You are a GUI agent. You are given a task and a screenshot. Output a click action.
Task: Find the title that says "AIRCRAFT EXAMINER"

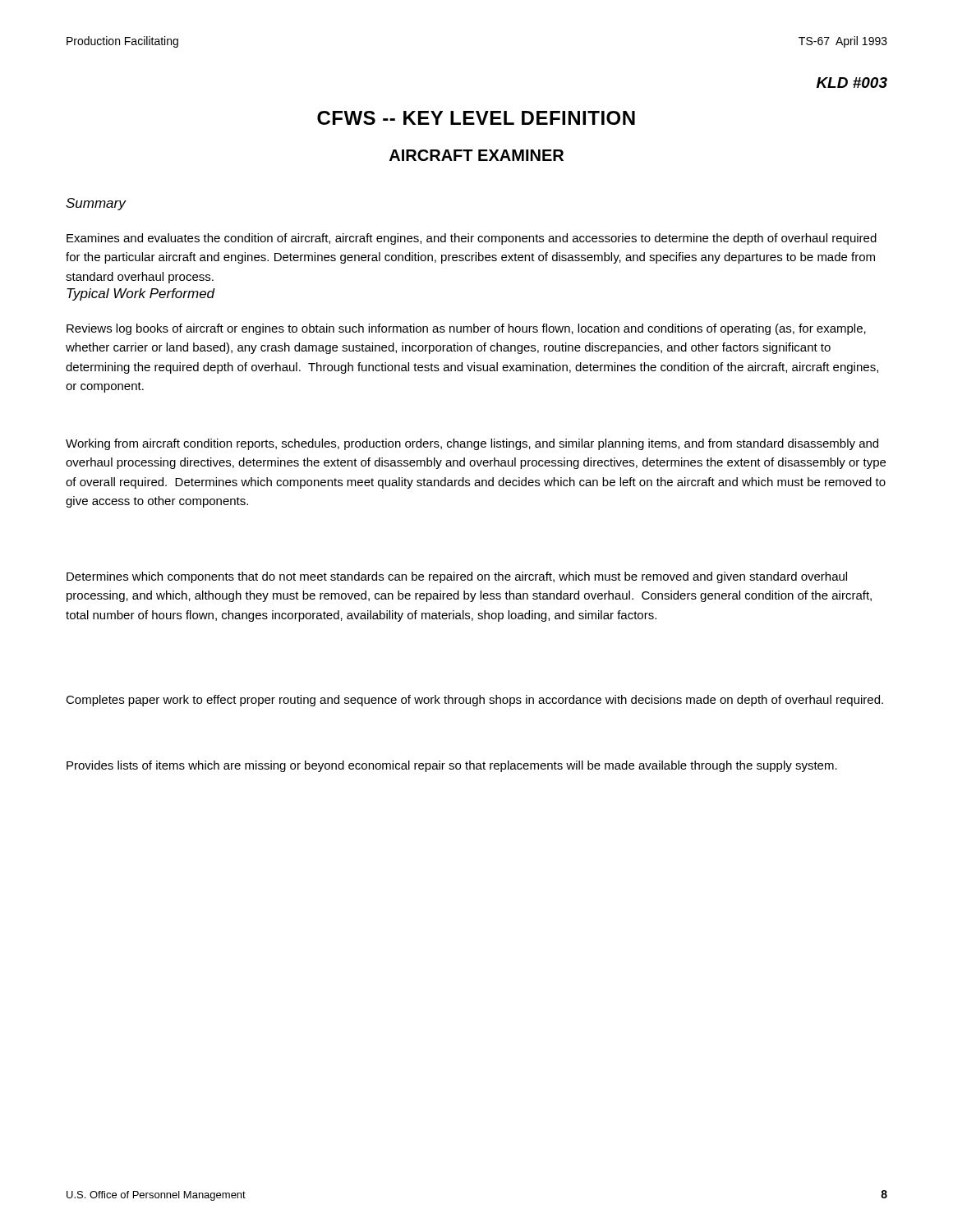(x=476, y=155)
